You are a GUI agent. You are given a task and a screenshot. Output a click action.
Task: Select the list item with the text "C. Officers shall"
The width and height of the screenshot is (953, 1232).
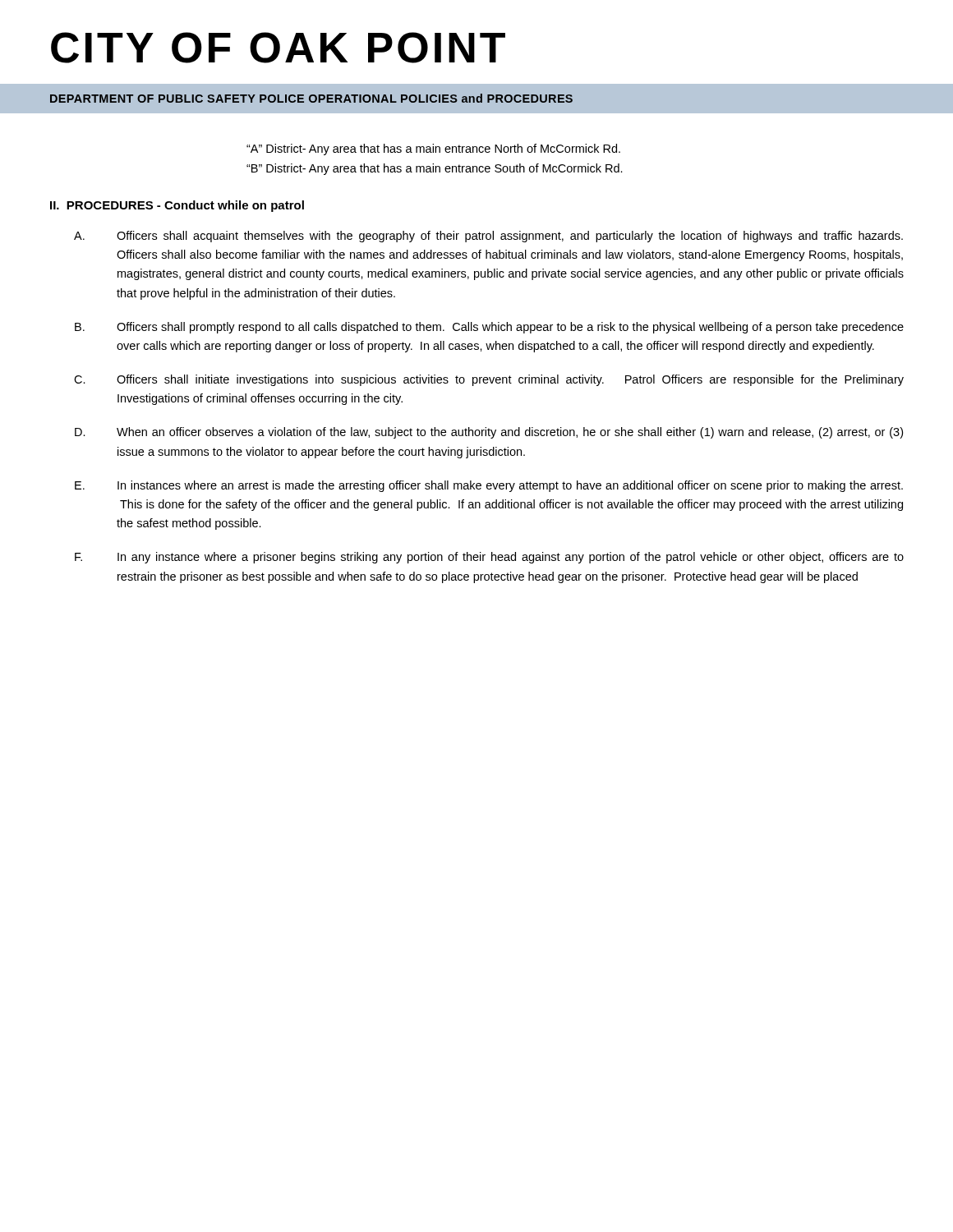[x=489, y=389]
